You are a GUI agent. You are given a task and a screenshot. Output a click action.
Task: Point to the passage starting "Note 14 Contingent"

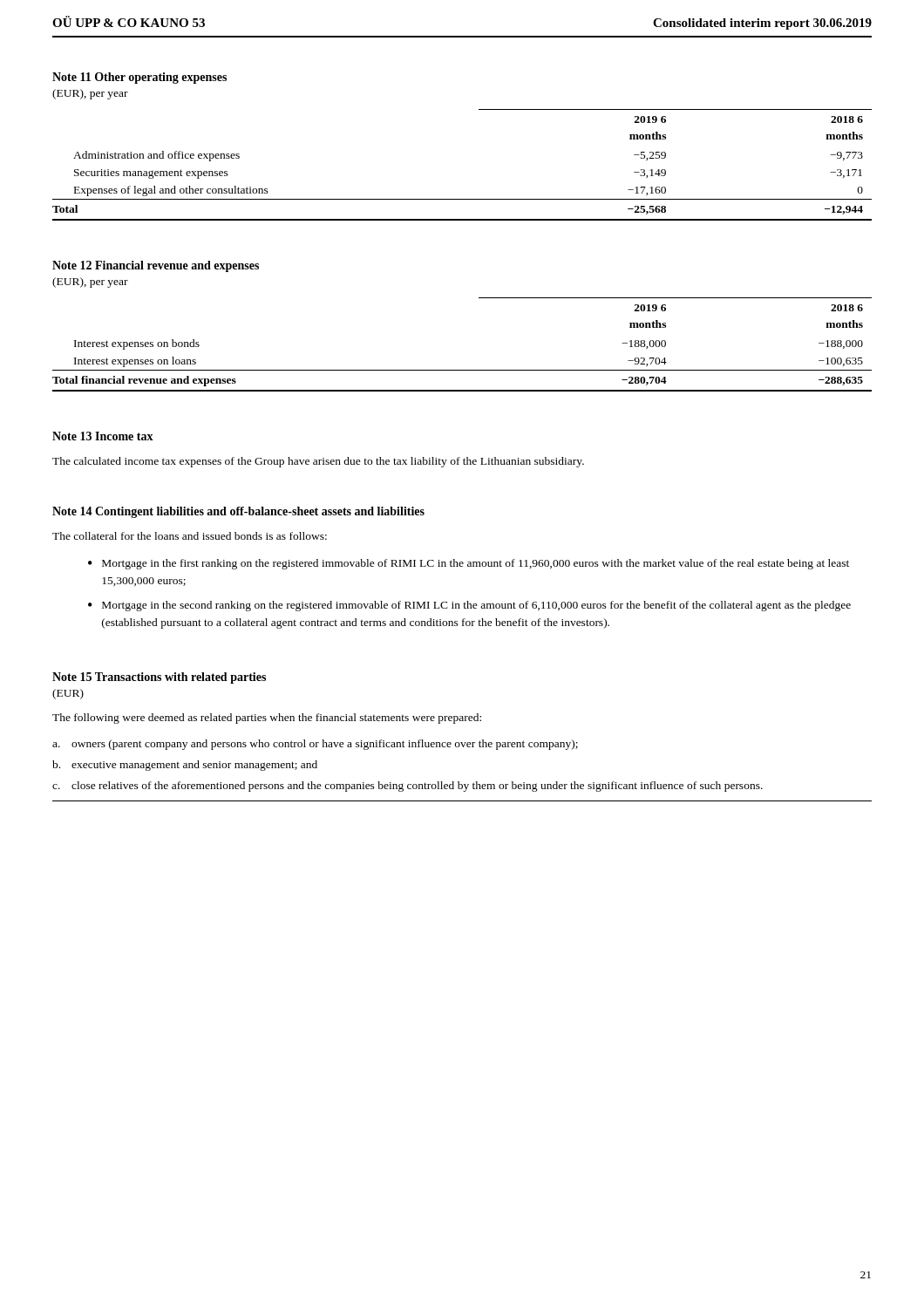point(238,512)
